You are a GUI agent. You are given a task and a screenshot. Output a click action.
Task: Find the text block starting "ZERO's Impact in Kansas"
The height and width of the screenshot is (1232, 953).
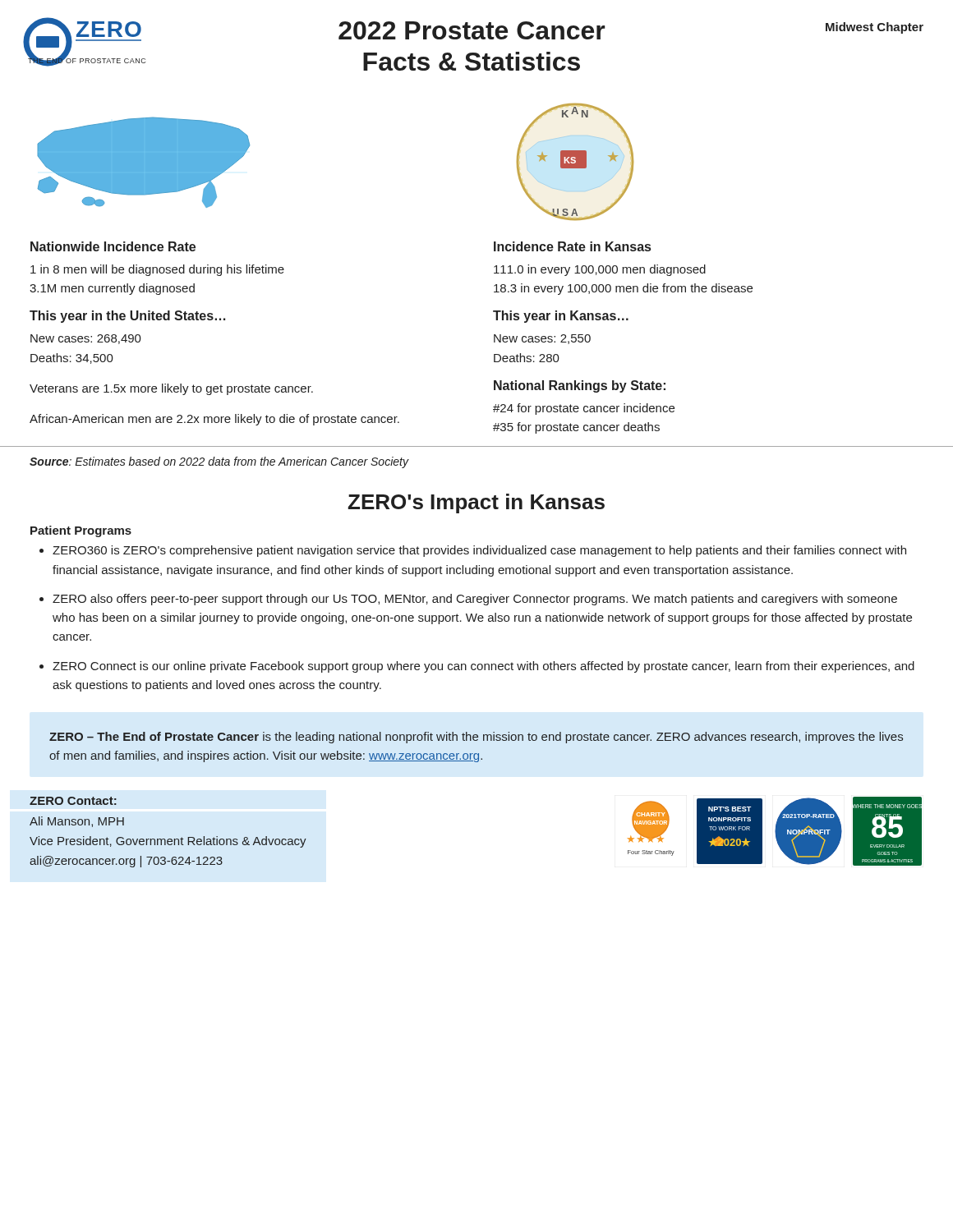click(x=476, y=502)
